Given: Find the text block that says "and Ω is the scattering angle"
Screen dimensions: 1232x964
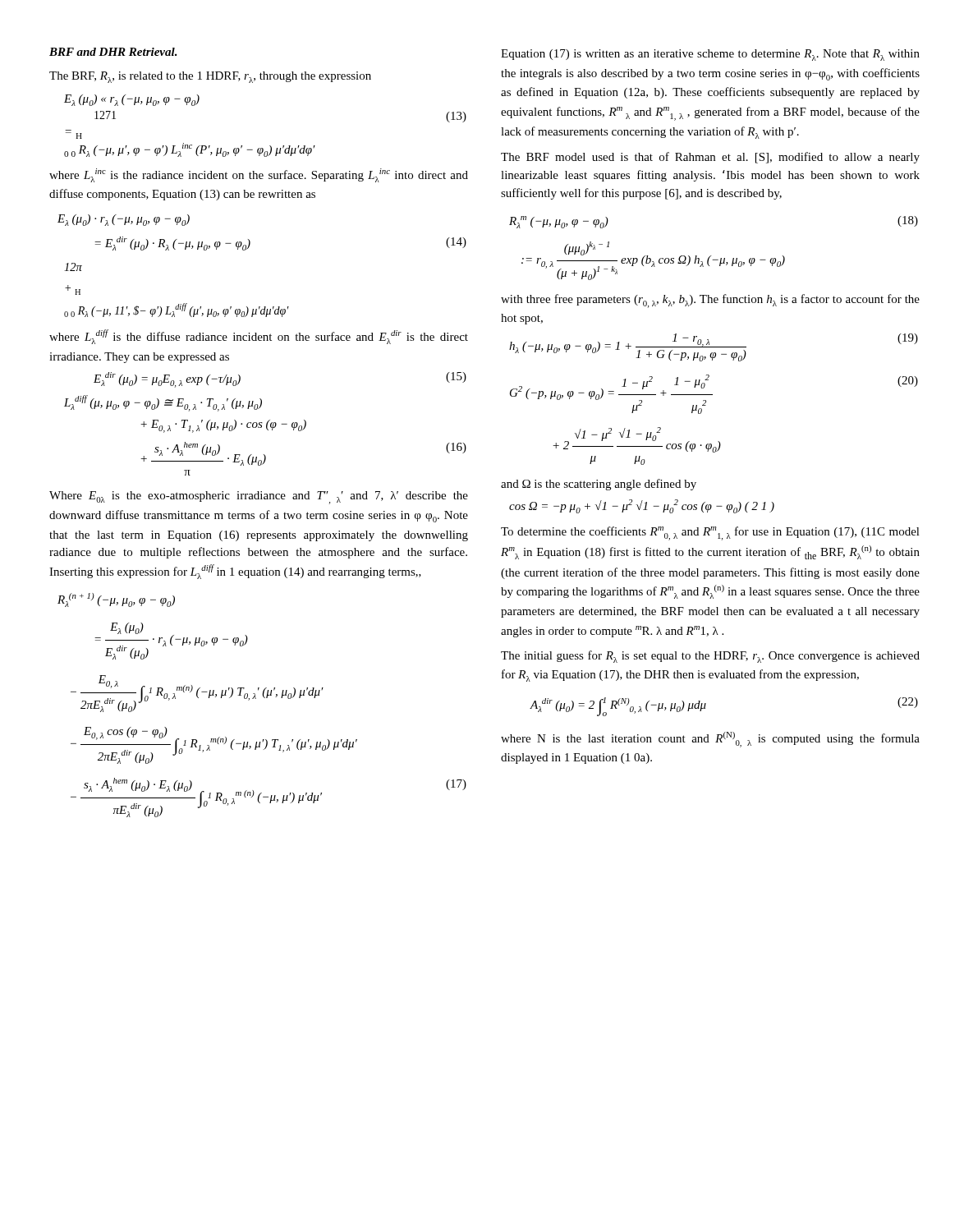Looking at the screenshot, I should click(599, 484).
